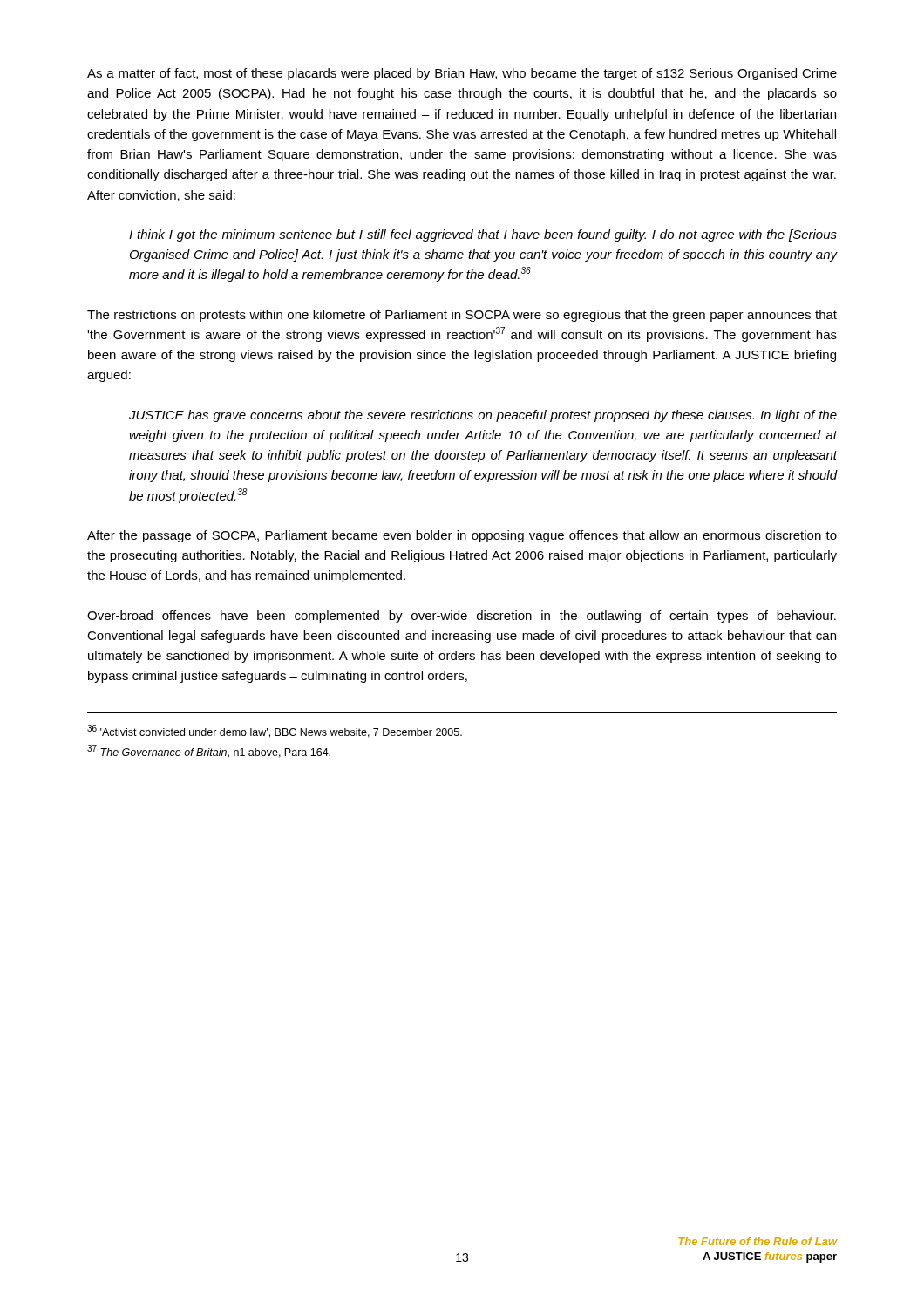Screen dimensions: 1308x924
Task: Locate the text block with the text "The restrictions on protests within one kilometre"
Action: coord(462,344)
